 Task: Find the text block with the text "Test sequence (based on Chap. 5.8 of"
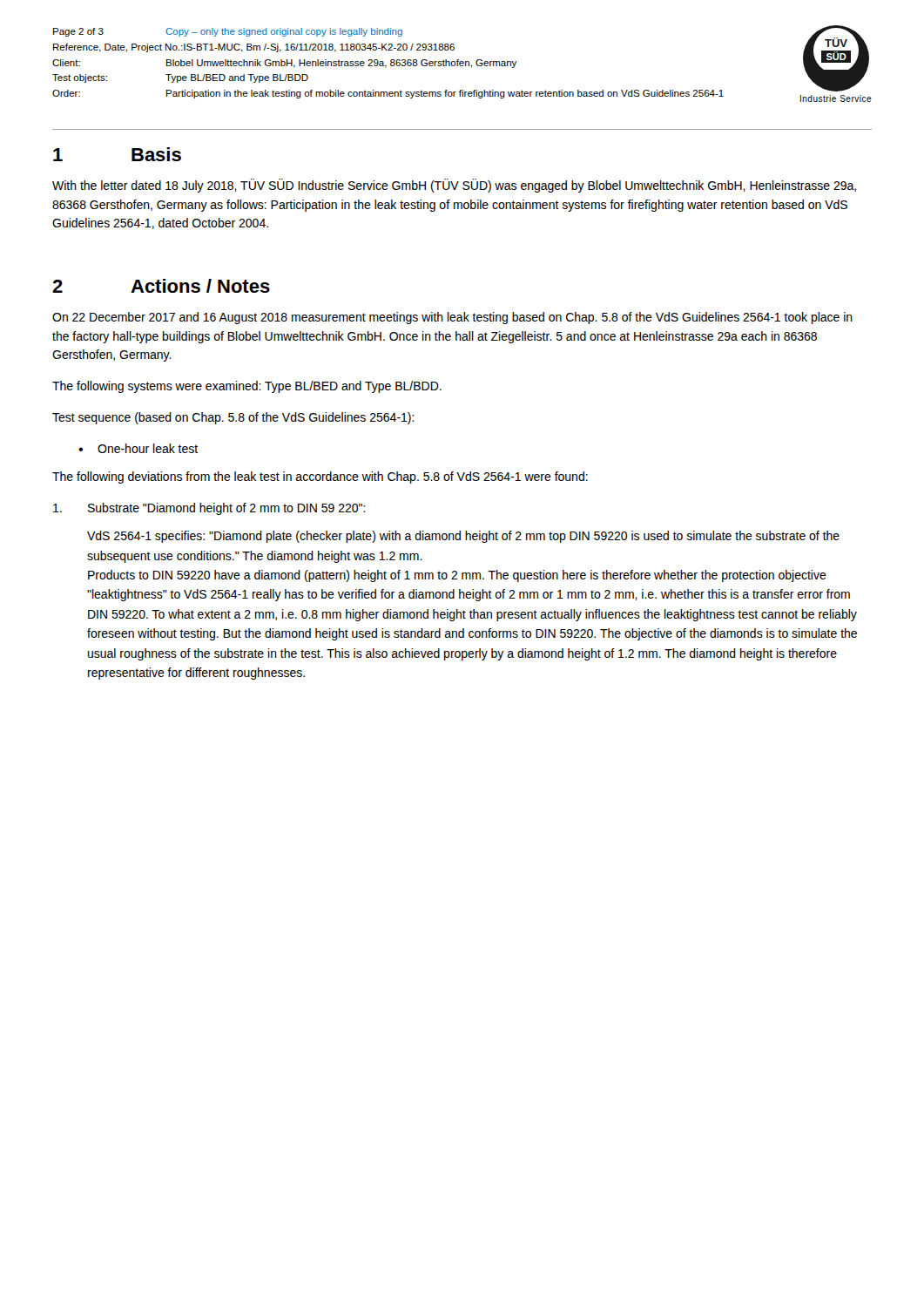coord(234,417)
